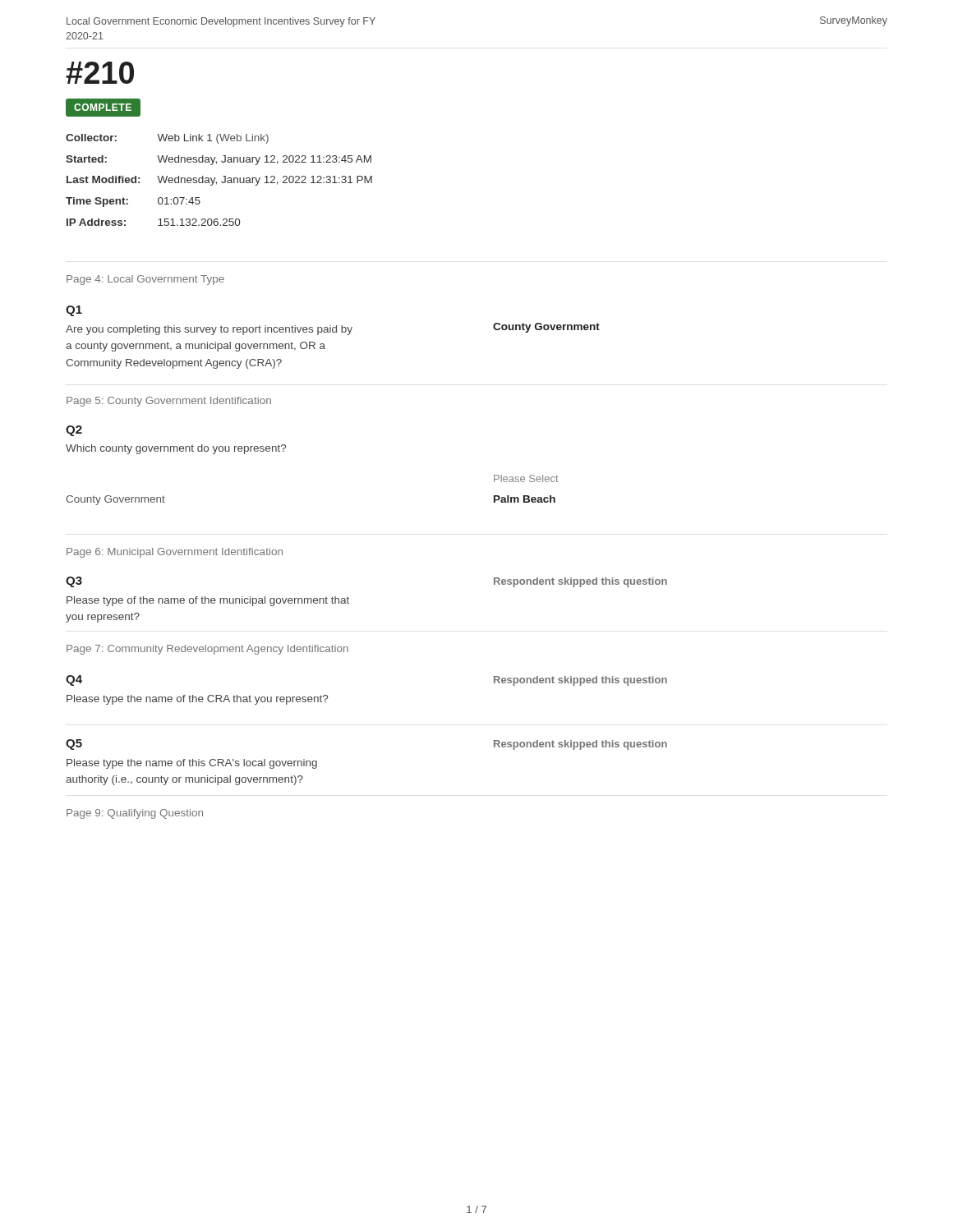Locate the title
This screenshot has width=953, height=1232.
tap(100, 73)
